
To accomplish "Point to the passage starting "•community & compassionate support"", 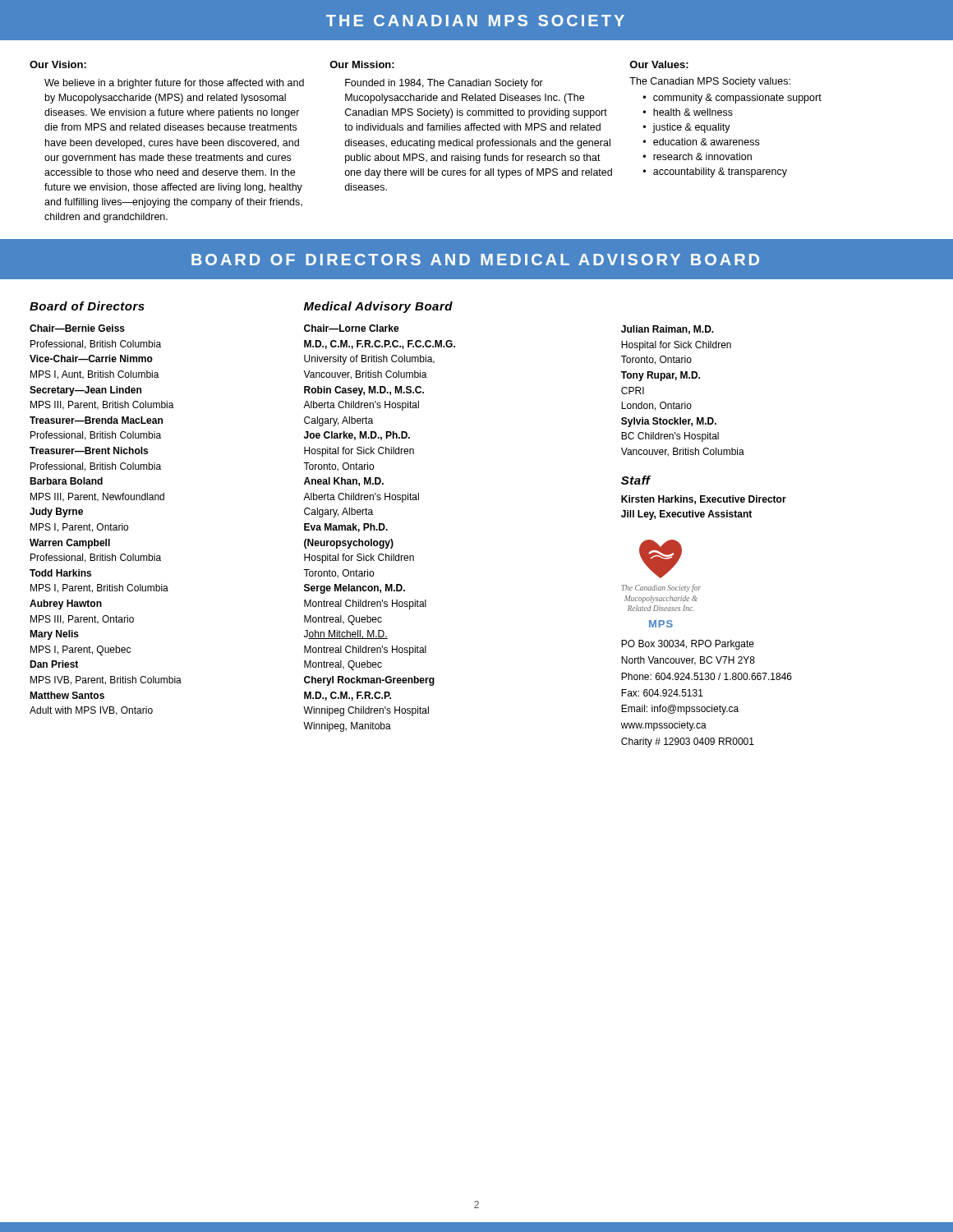I will (732, 98).
